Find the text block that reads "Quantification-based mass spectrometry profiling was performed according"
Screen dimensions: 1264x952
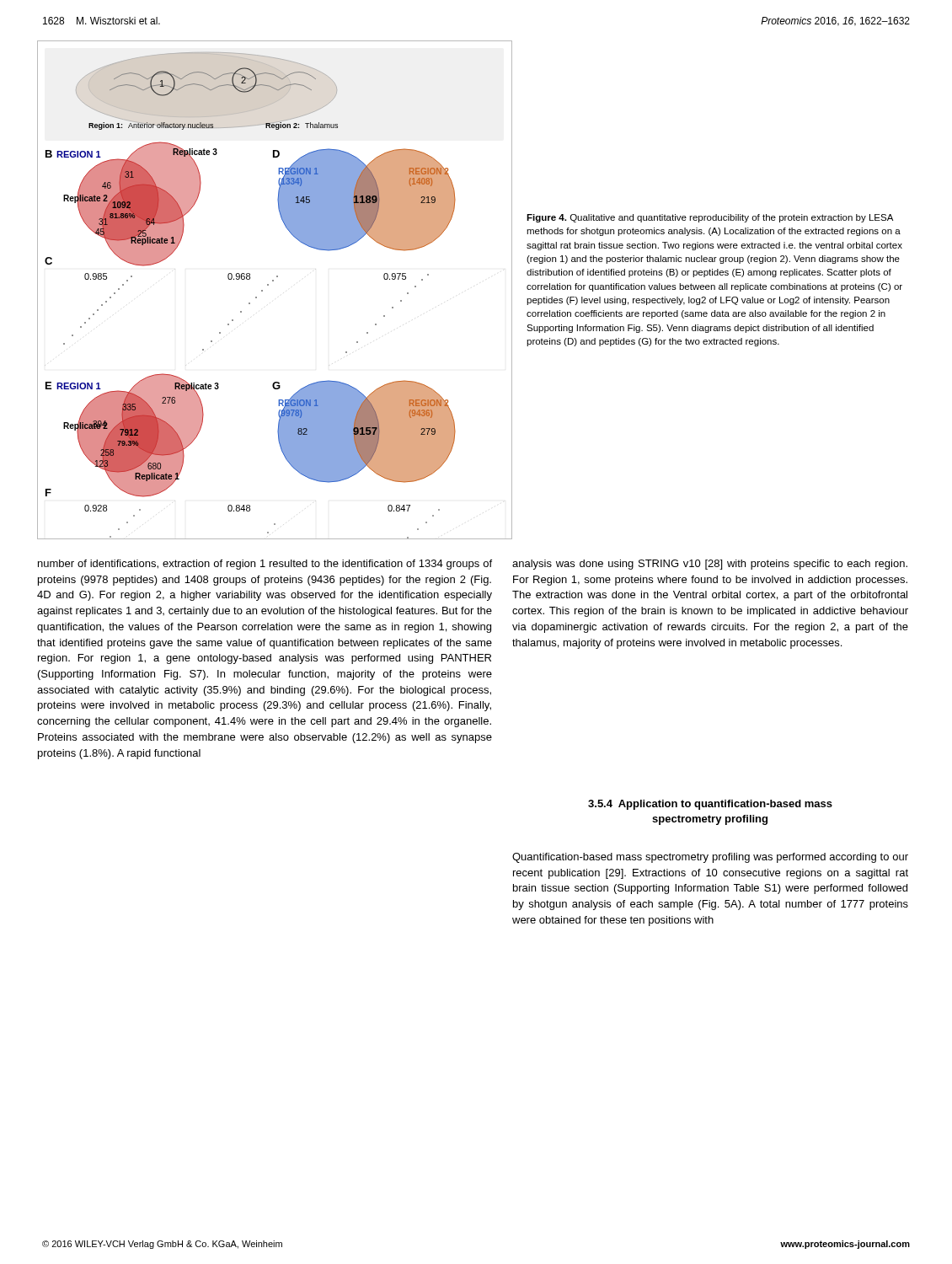click(710, 888)
